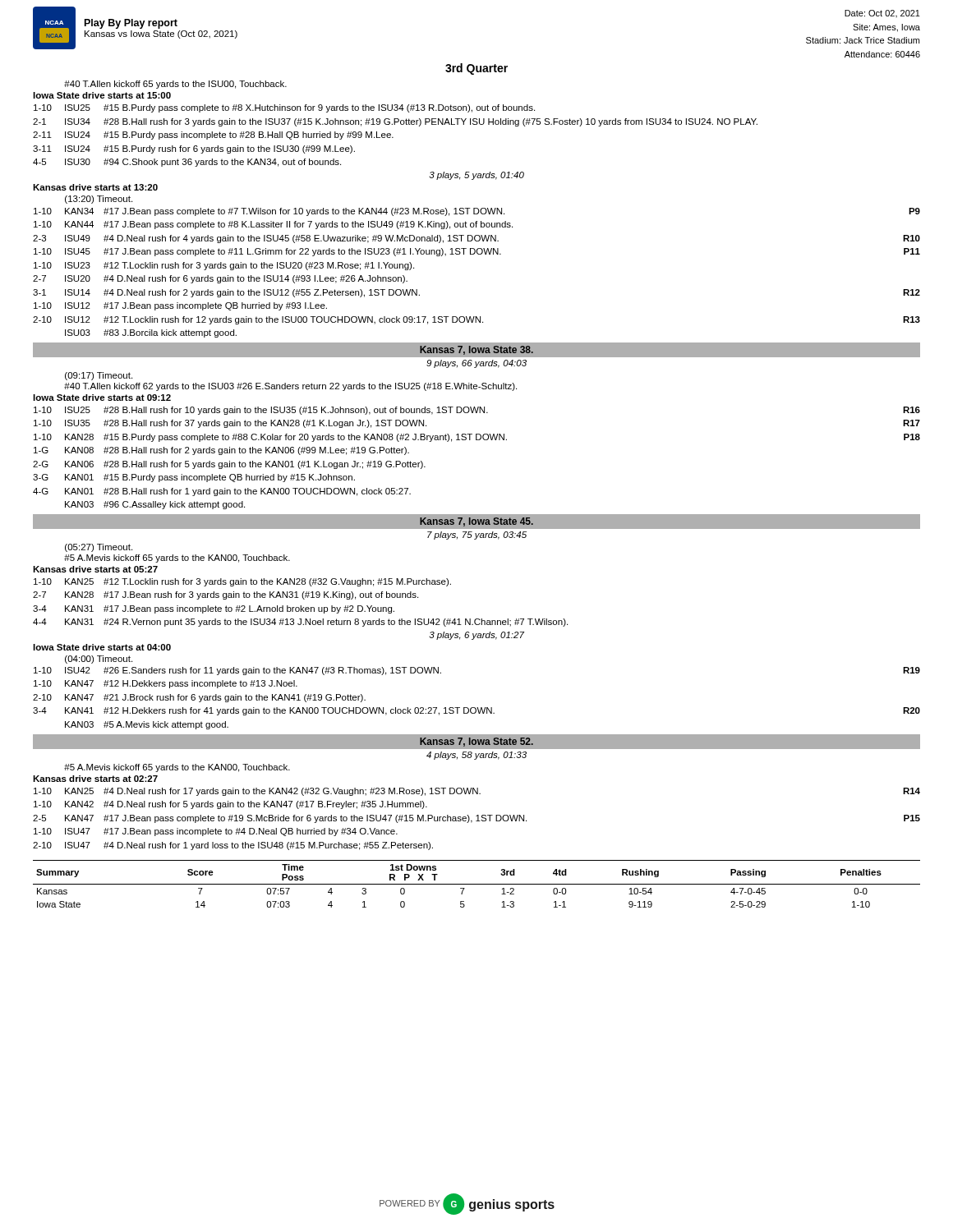Viewport: 953px width, 1232px height.
Task: Click on the text starting "2-10KAN47 #21 J.Brock rush for"
Action: pos(476,698)
